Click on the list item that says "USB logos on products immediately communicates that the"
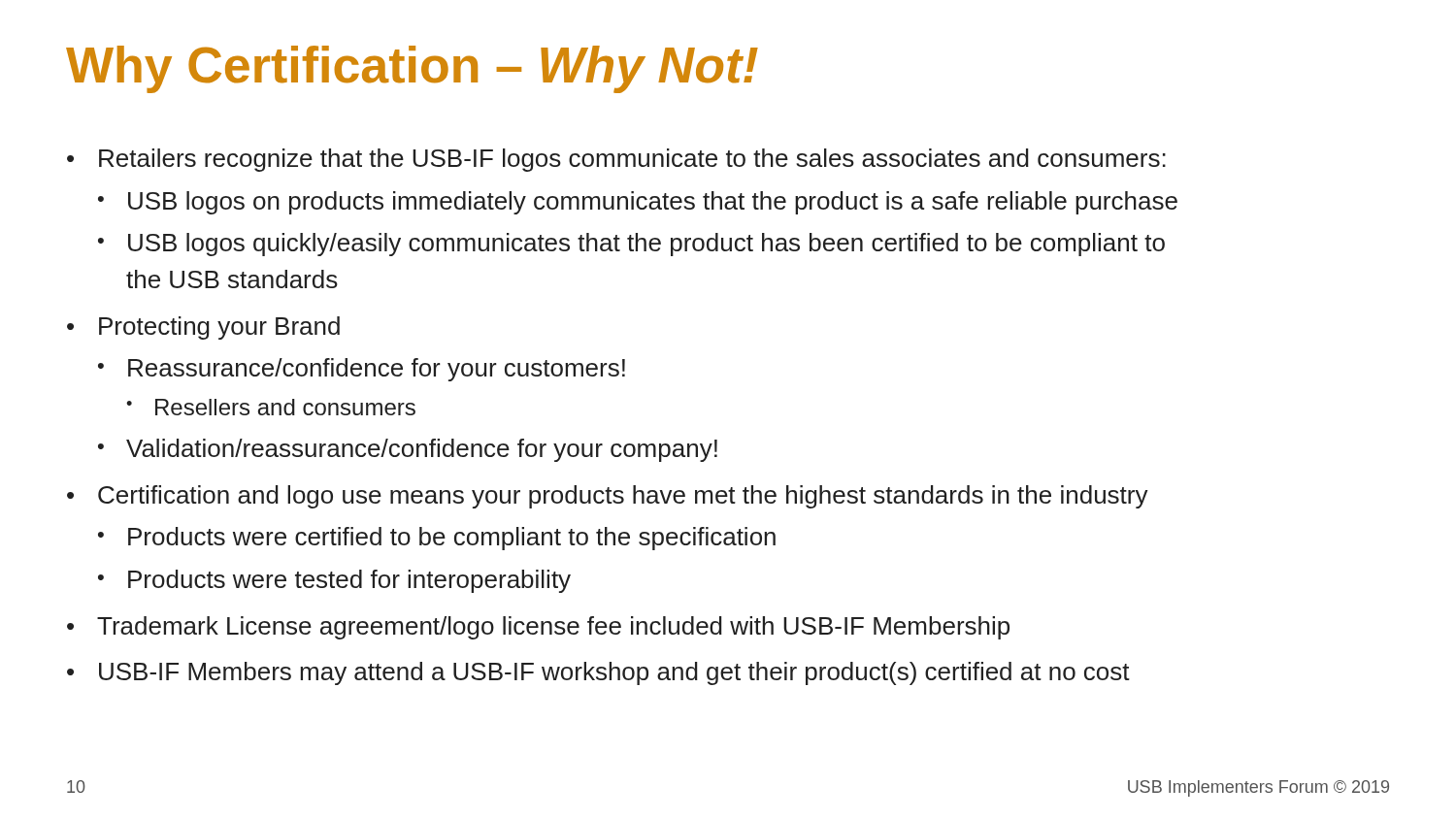Screen dimensions: 819x1456 (x=652, y=201)
